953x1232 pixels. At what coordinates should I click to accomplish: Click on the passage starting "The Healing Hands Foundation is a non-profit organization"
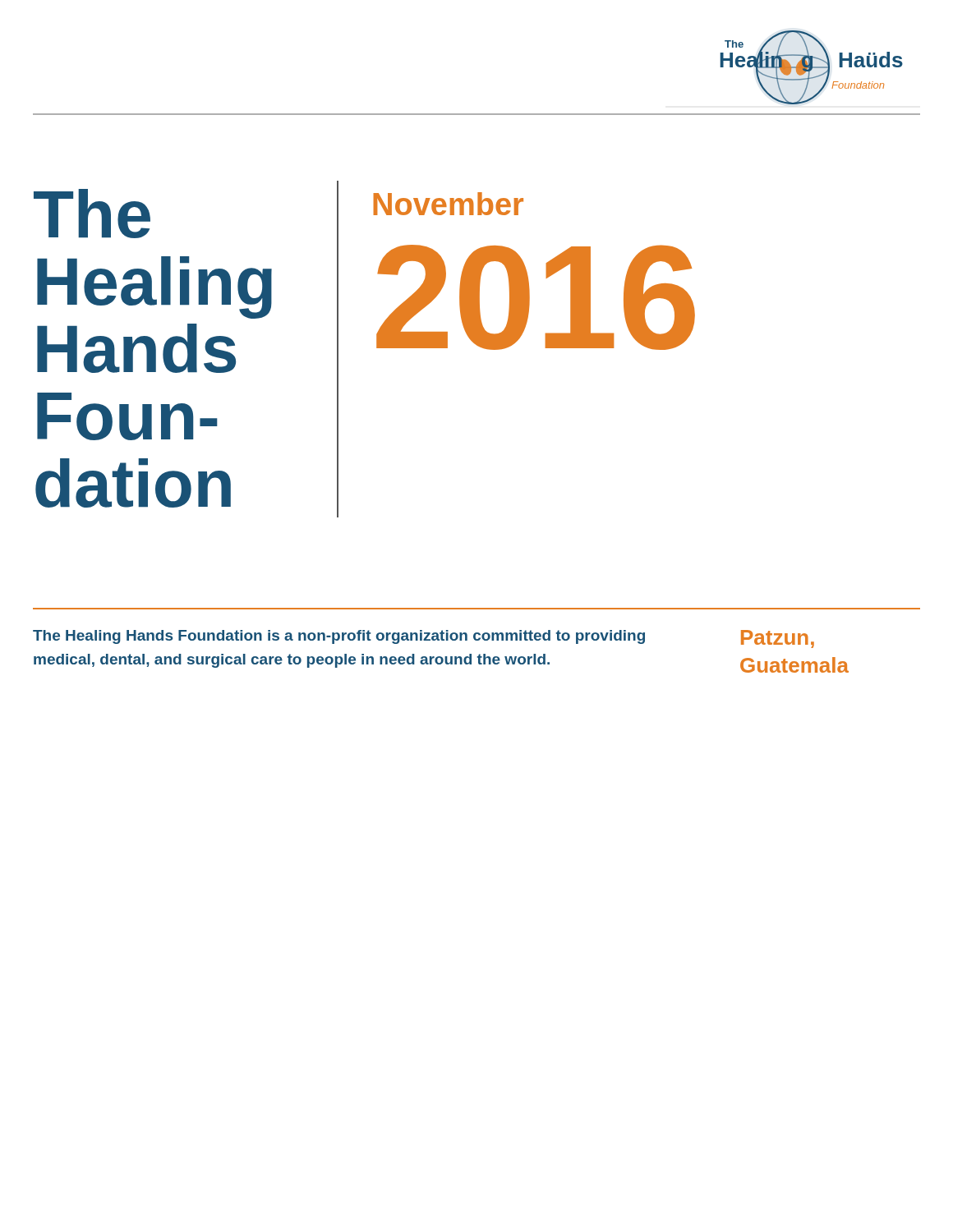tap(370, 648)
